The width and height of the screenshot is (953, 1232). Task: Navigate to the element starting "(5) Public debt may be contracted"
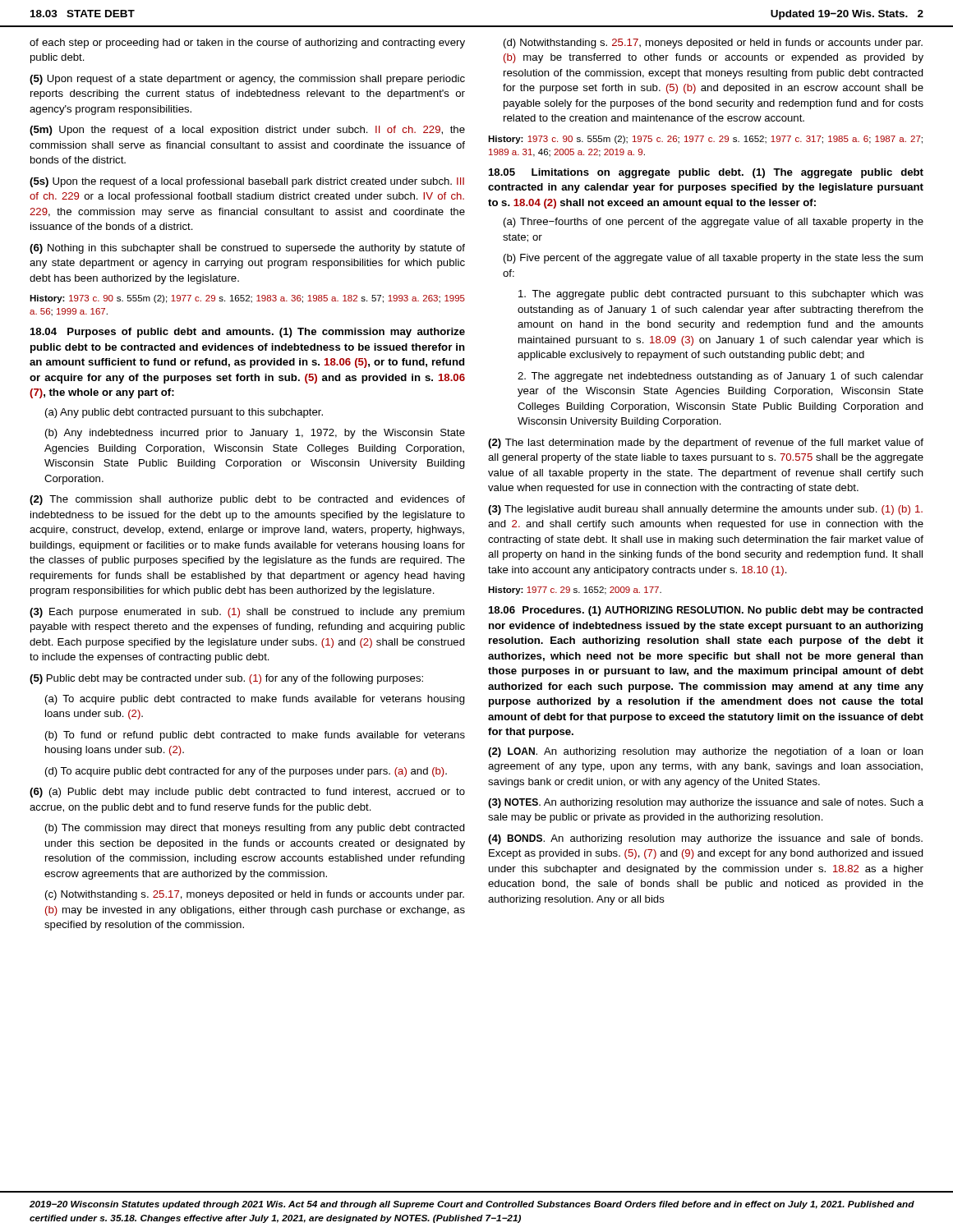[x=247, y=678]
